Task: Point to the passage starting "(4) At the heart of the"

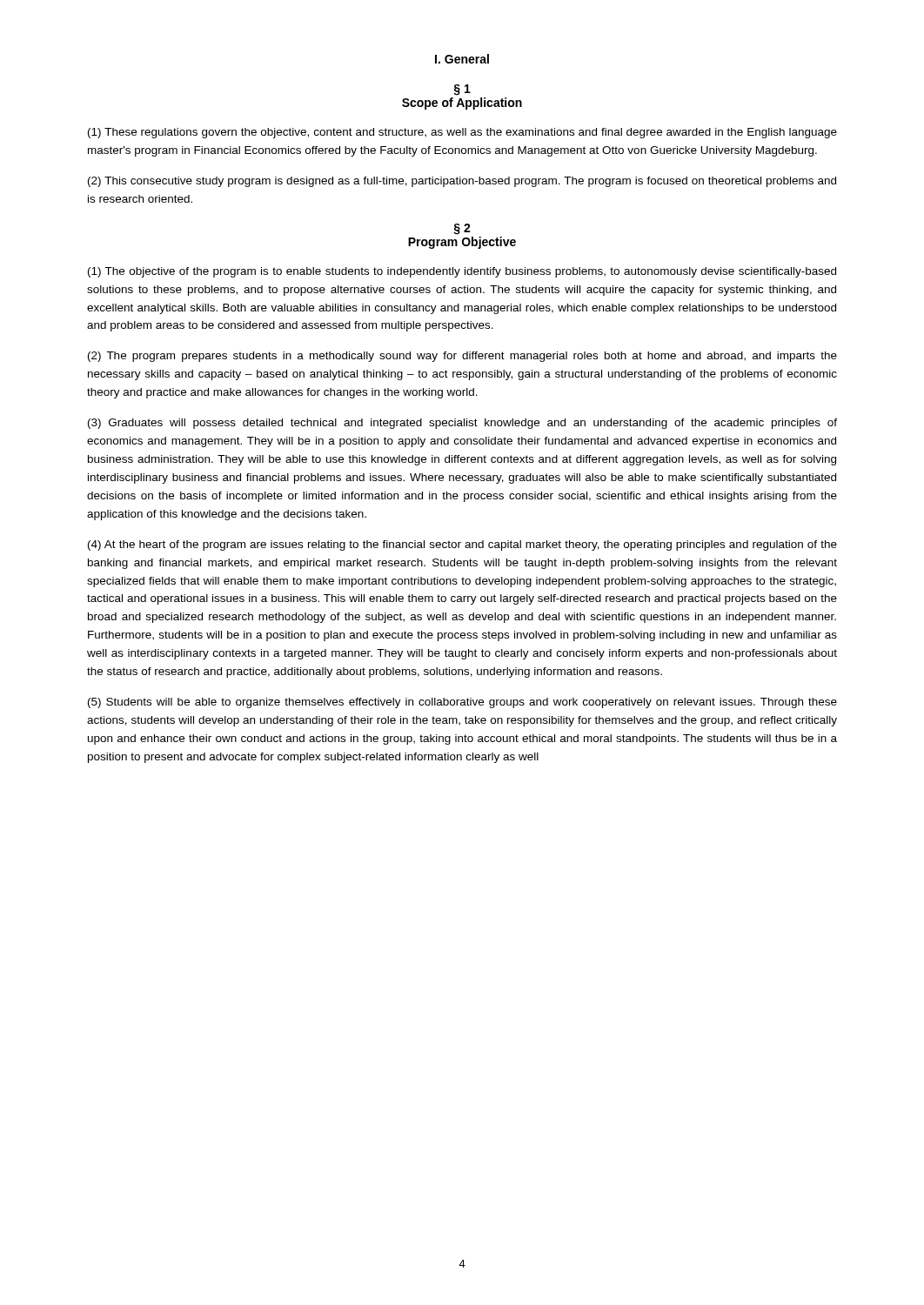Action: pos(462,608)
